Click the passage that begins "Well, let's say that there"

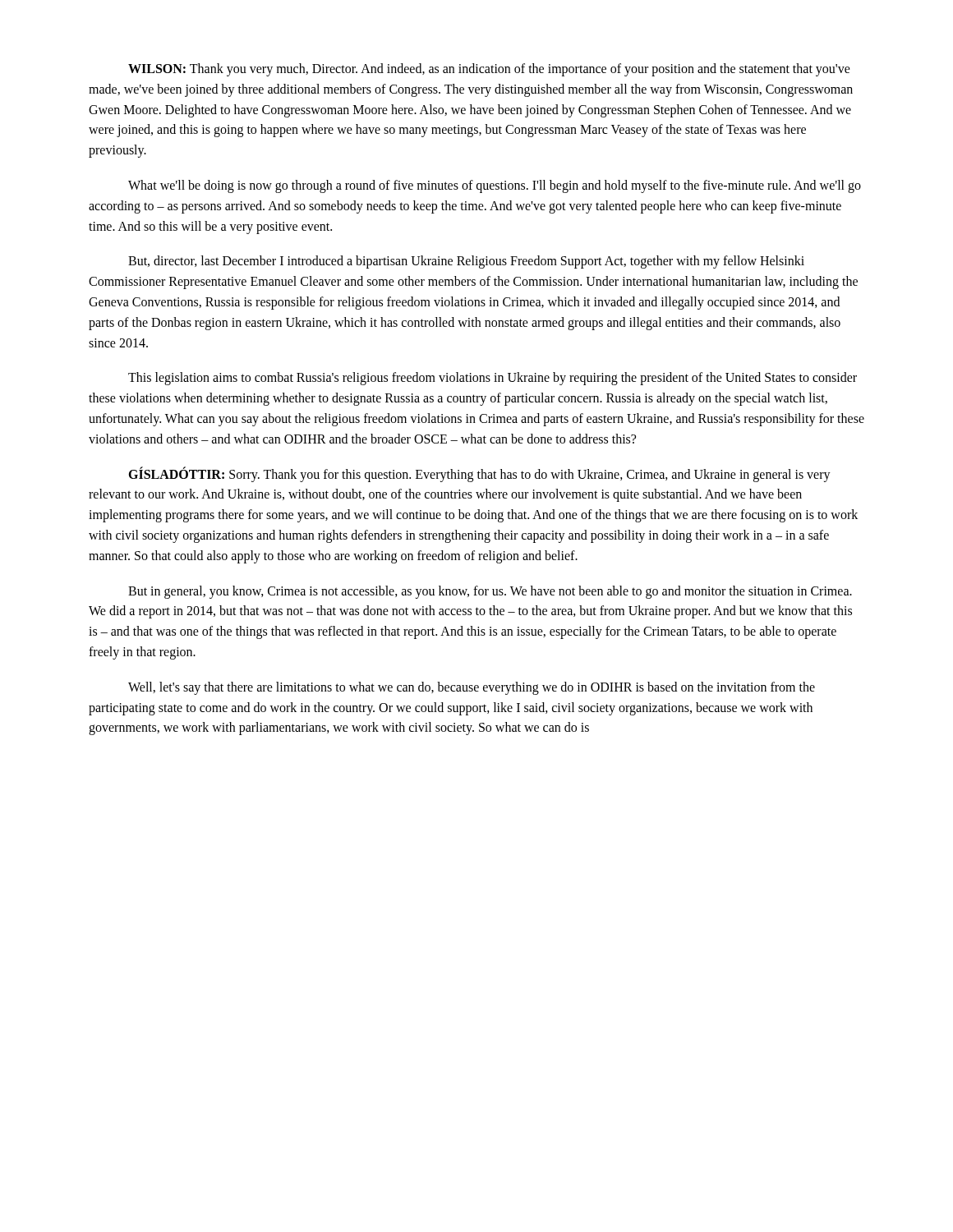click(452, 707)
